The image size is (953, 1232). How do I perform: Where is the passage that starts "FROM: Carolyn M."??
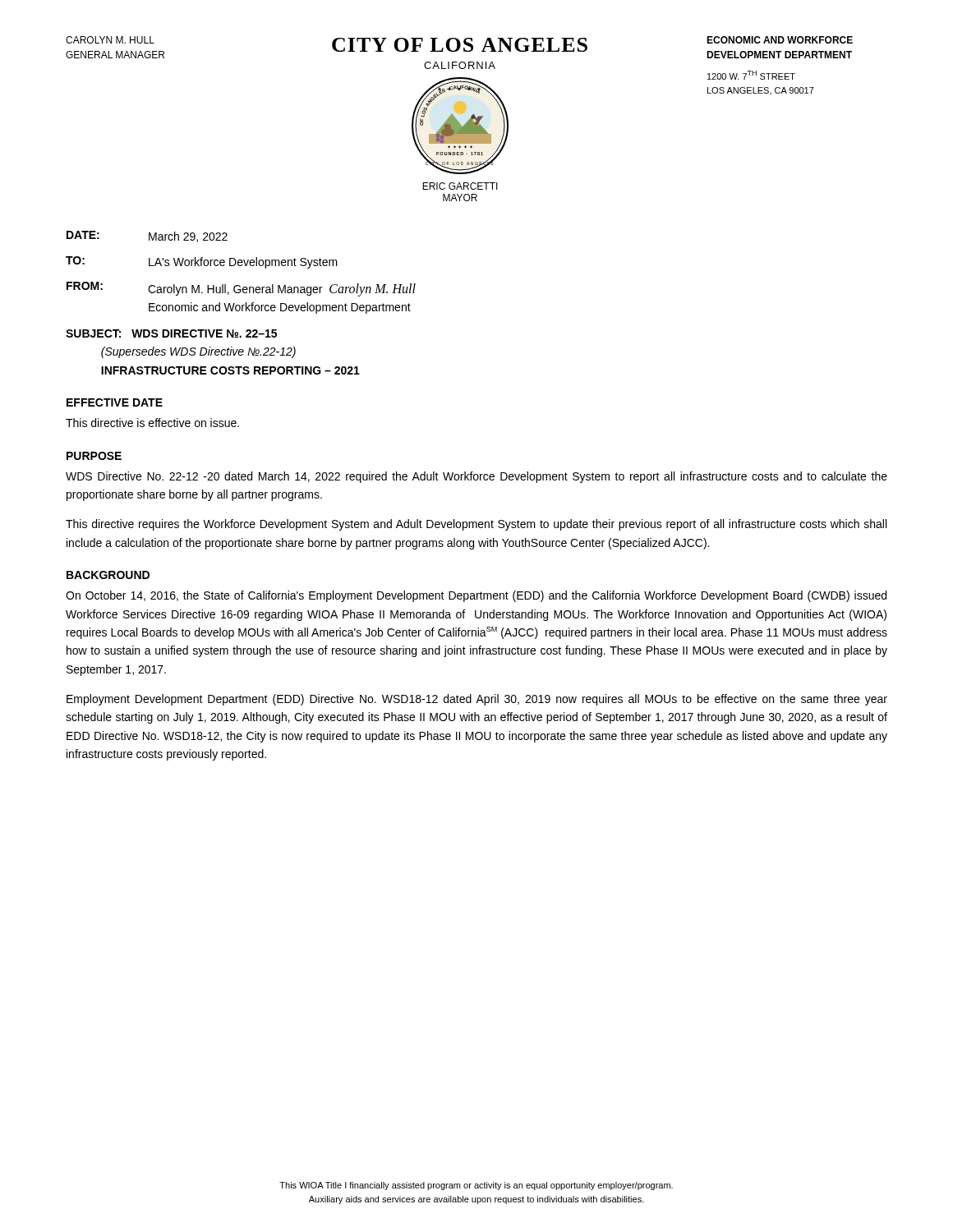[241, 289]
